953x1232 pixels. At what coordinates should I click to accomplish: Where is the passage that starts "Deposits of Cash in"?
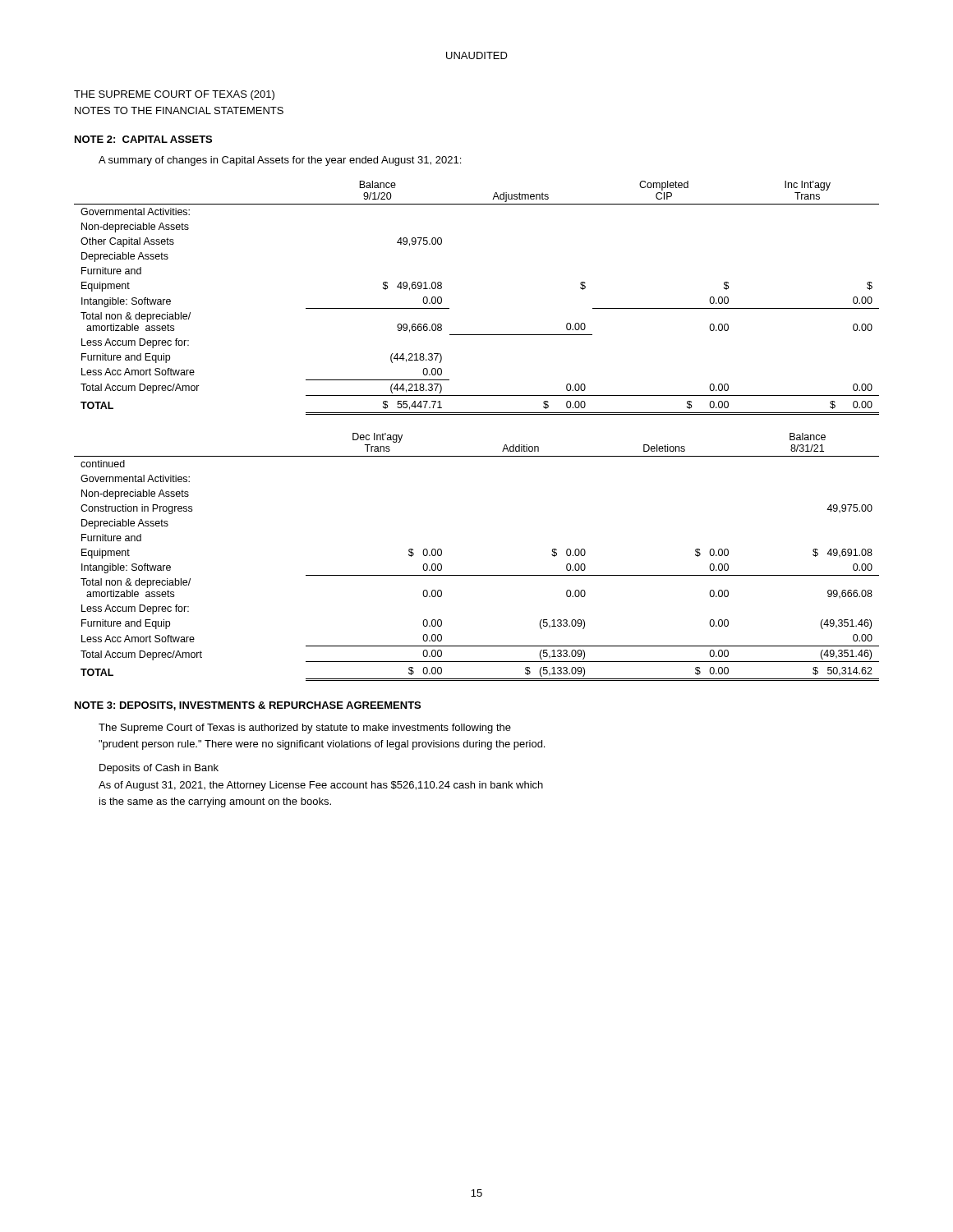click(159, 768)
